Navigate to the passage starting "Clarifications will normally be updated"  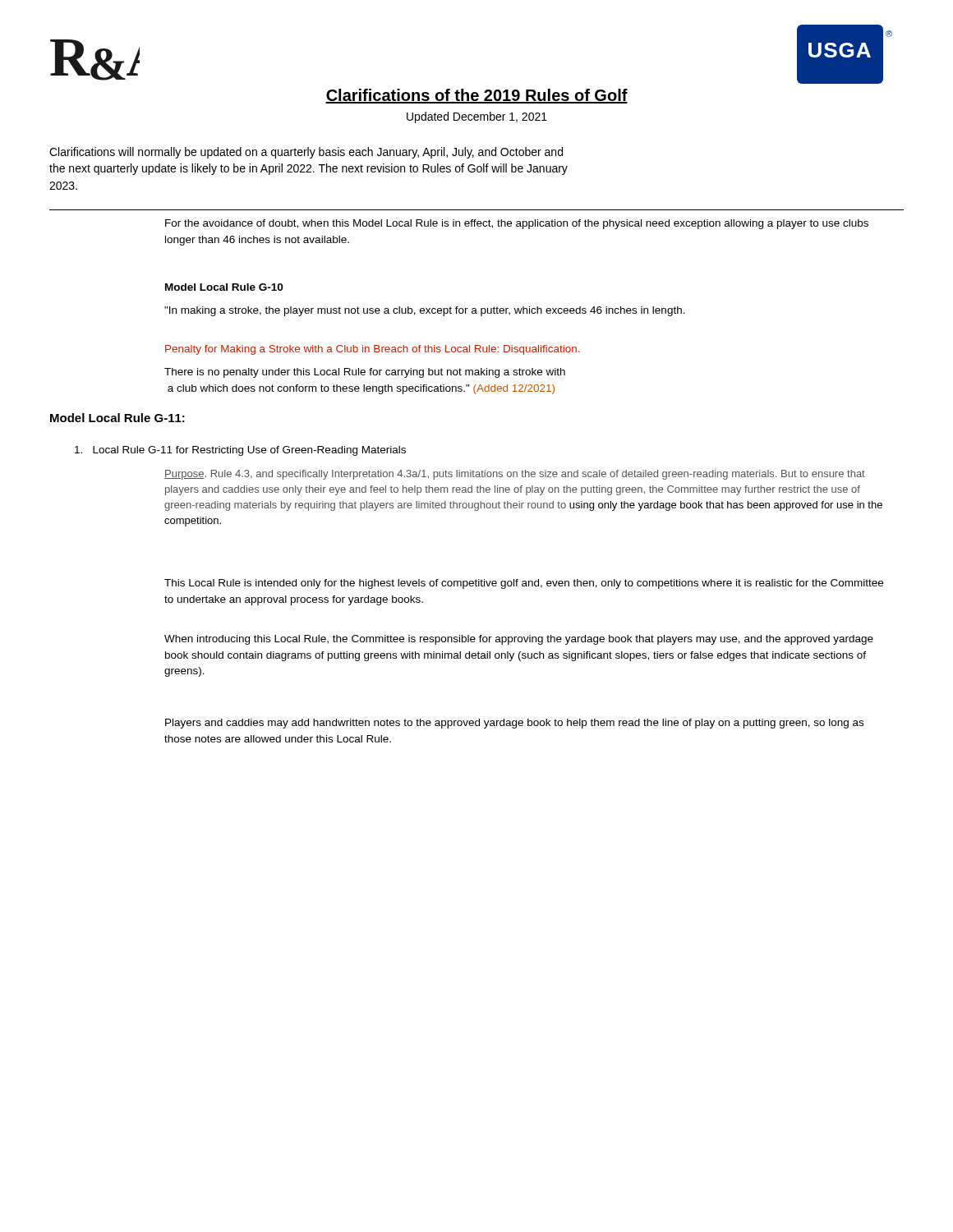point(308,169)
